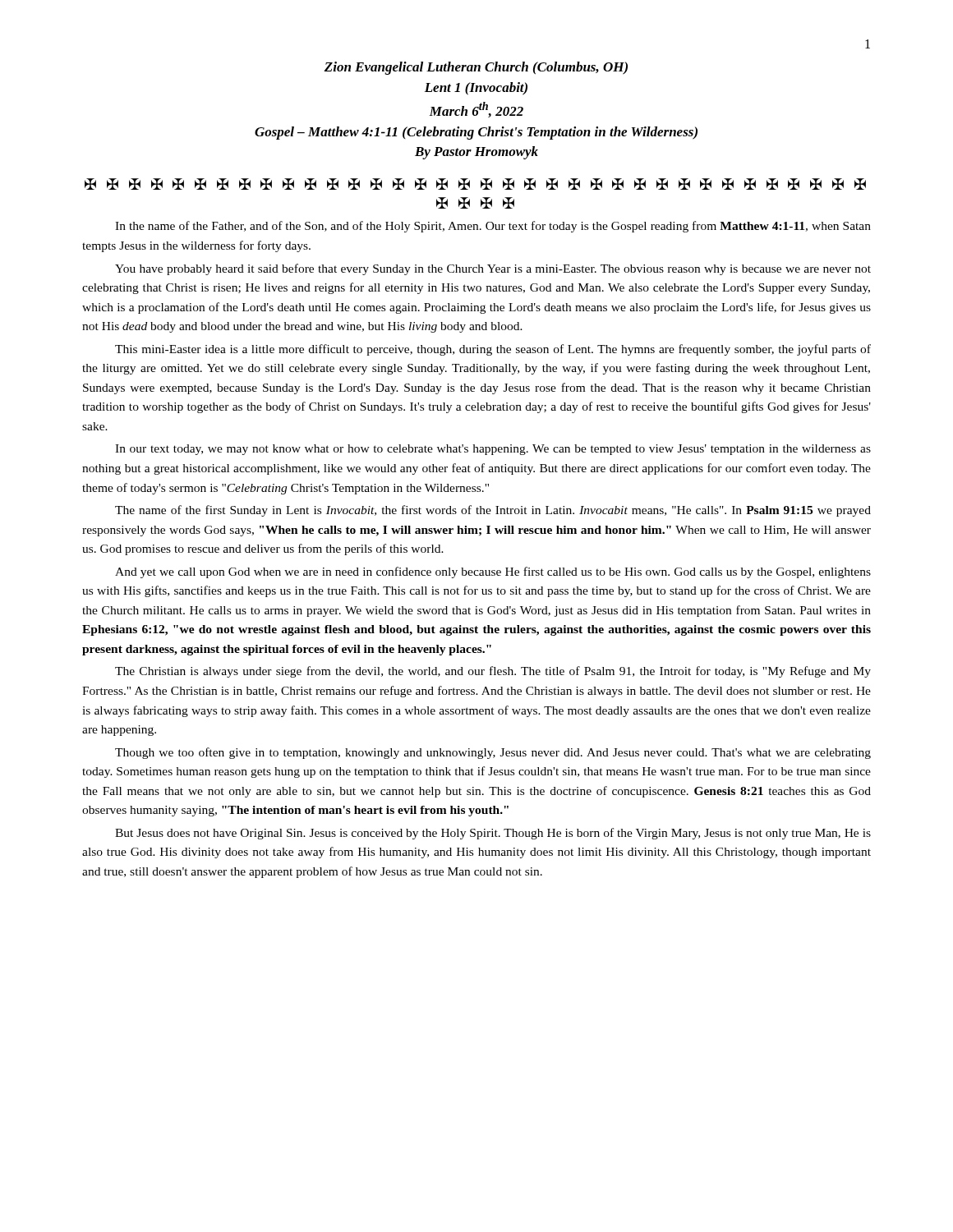Select the title that reads "Zion Evangelical Lutheran Church (Columbus, OH)"

pyautogui.click(x=476, y=110)
